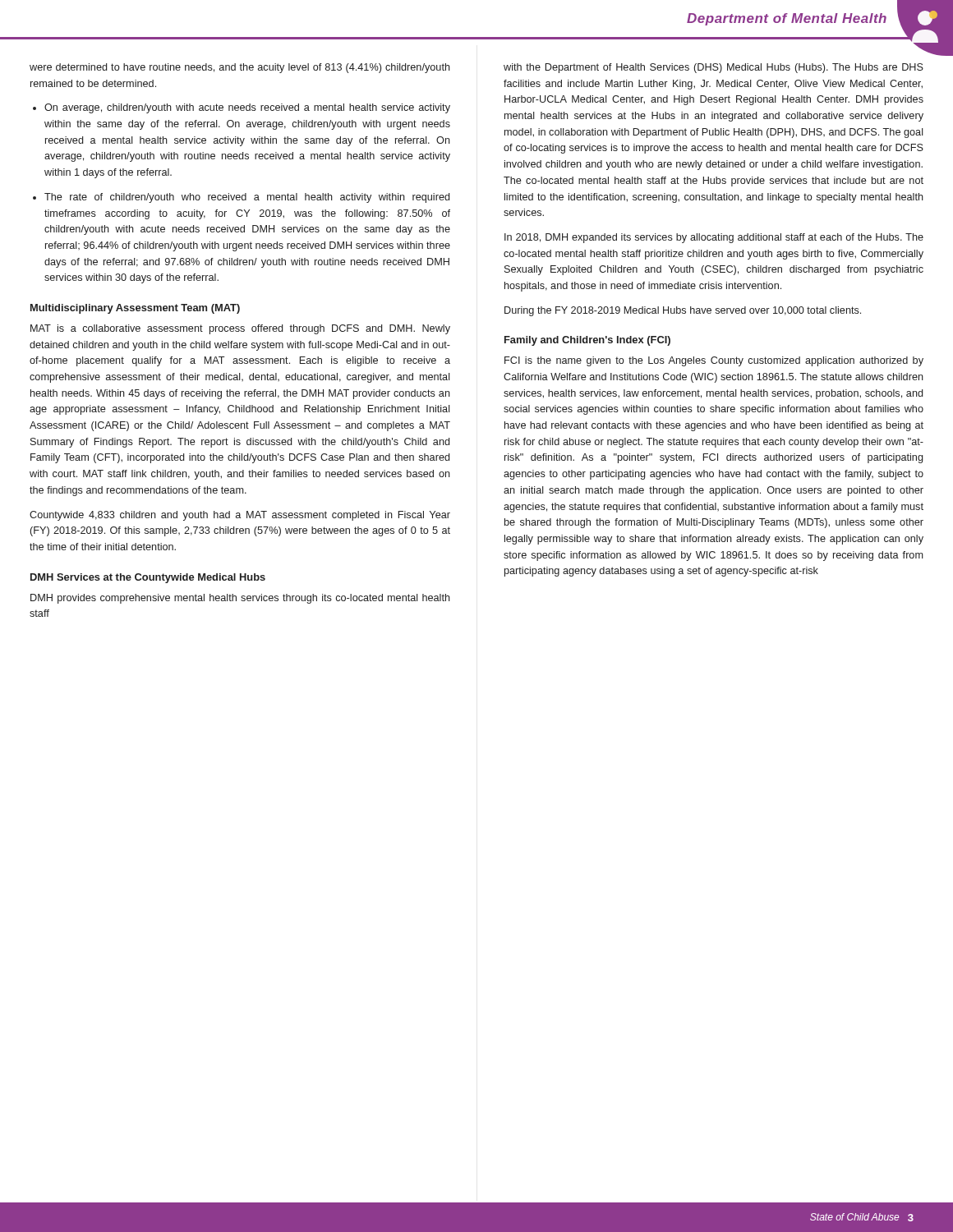
Task: Locate the text starting "The rate of children/youth"
Action: coord(247,237)
